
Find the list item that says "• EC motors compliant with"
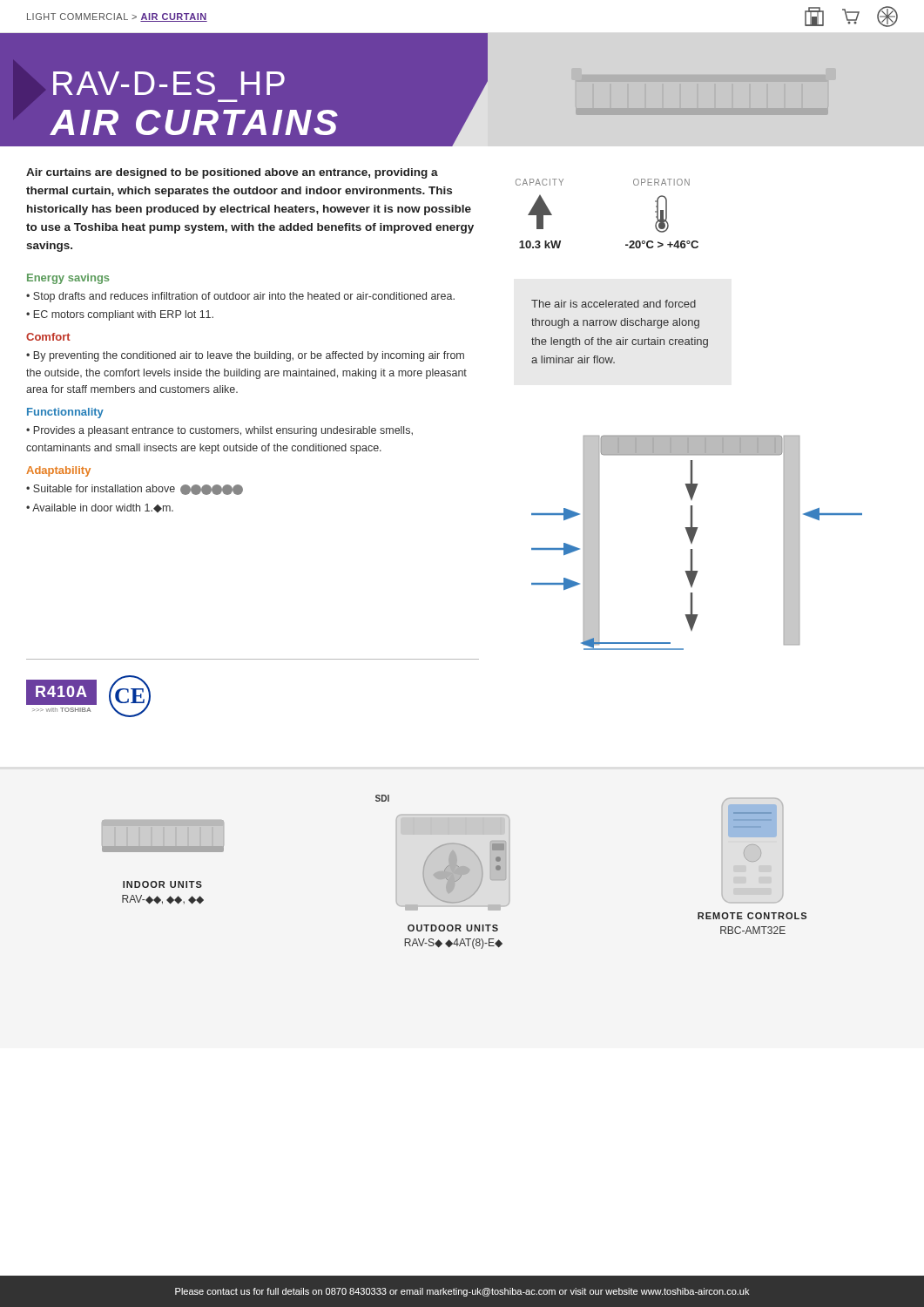coord(120,315)
